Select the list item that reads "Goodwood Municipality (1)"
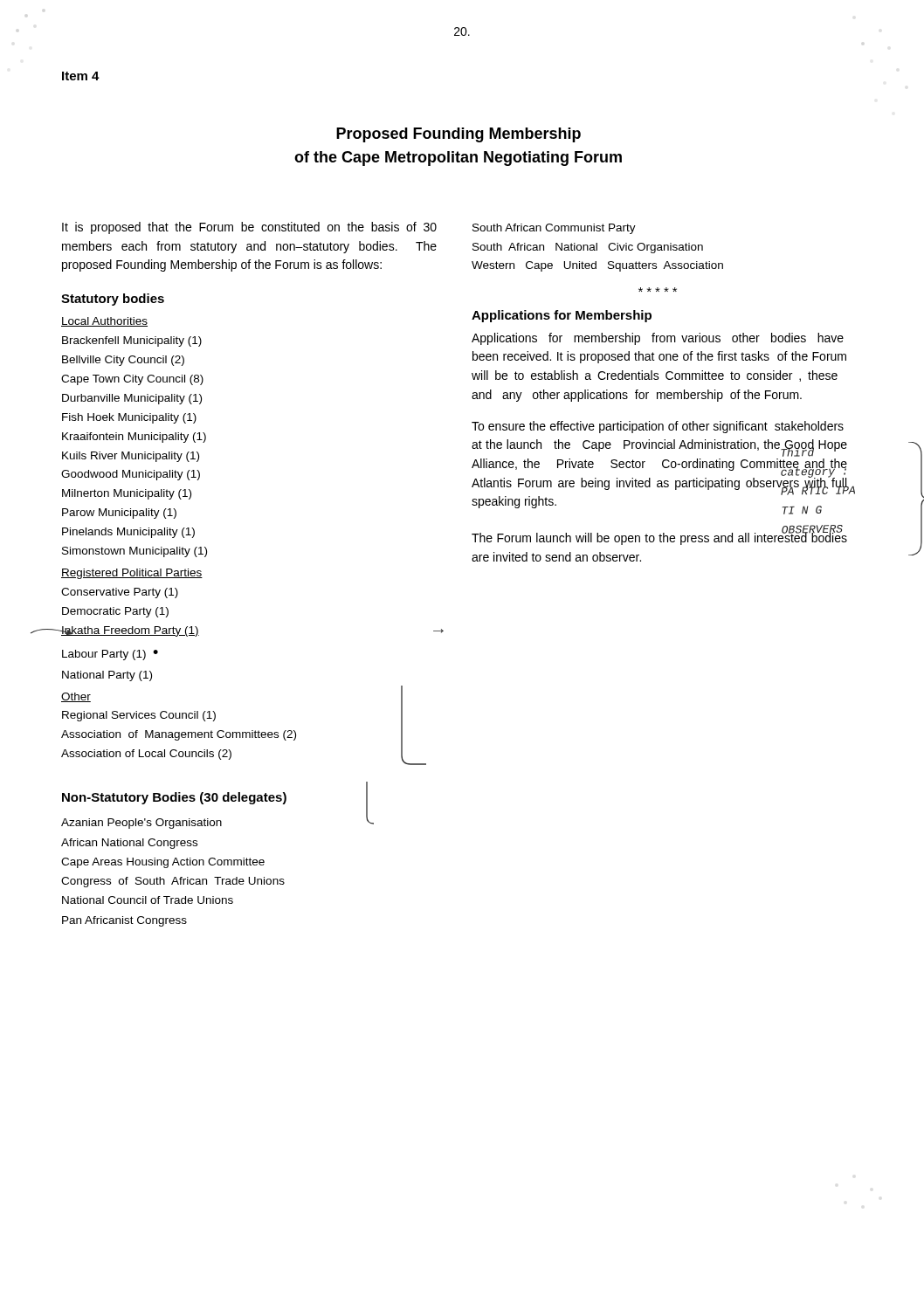924x1310 pixels. (x=131, y=474)
